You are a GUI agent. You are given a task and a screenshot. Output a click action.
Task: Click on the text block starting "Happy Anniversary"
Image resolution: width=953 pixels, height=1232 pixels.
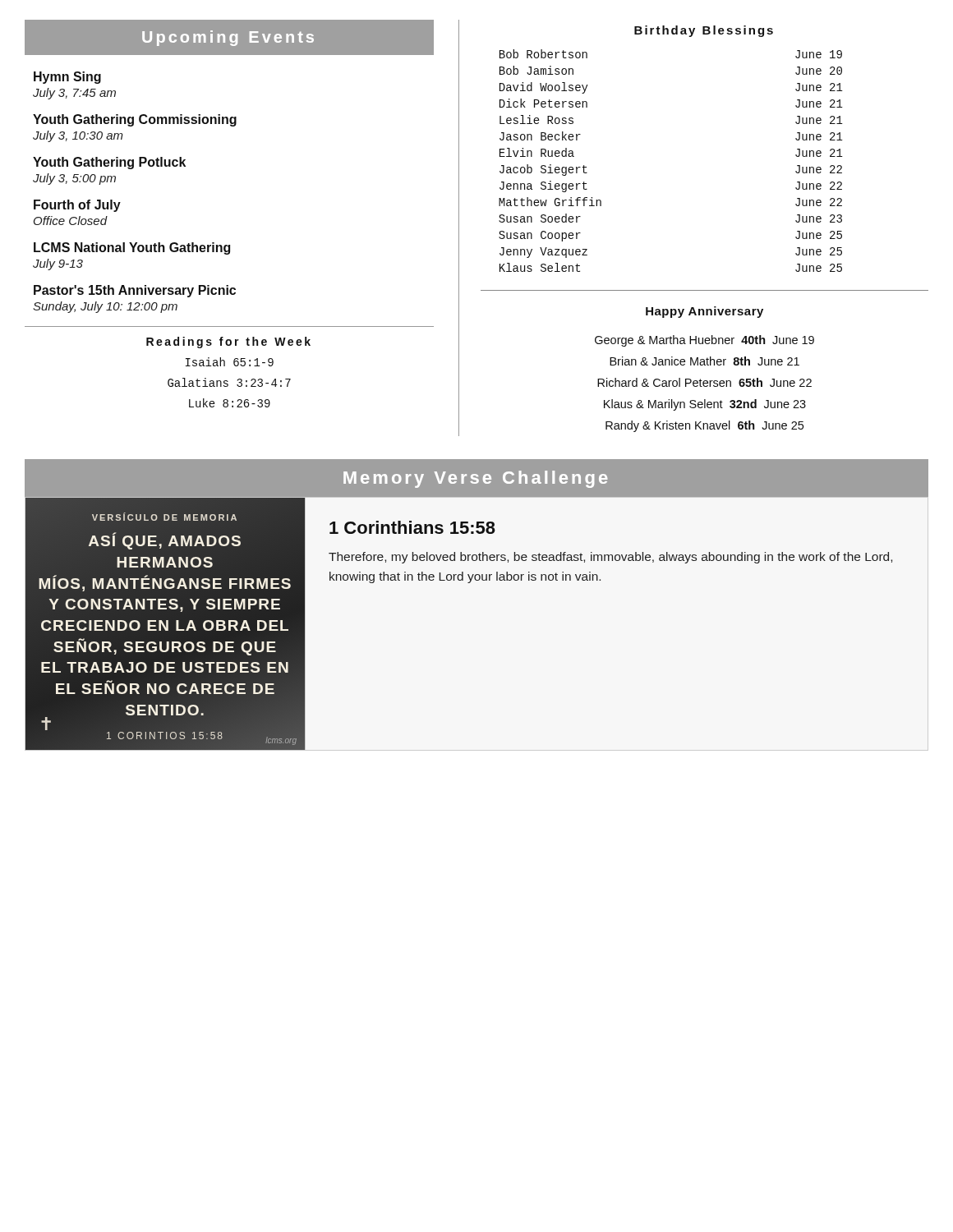704,311
